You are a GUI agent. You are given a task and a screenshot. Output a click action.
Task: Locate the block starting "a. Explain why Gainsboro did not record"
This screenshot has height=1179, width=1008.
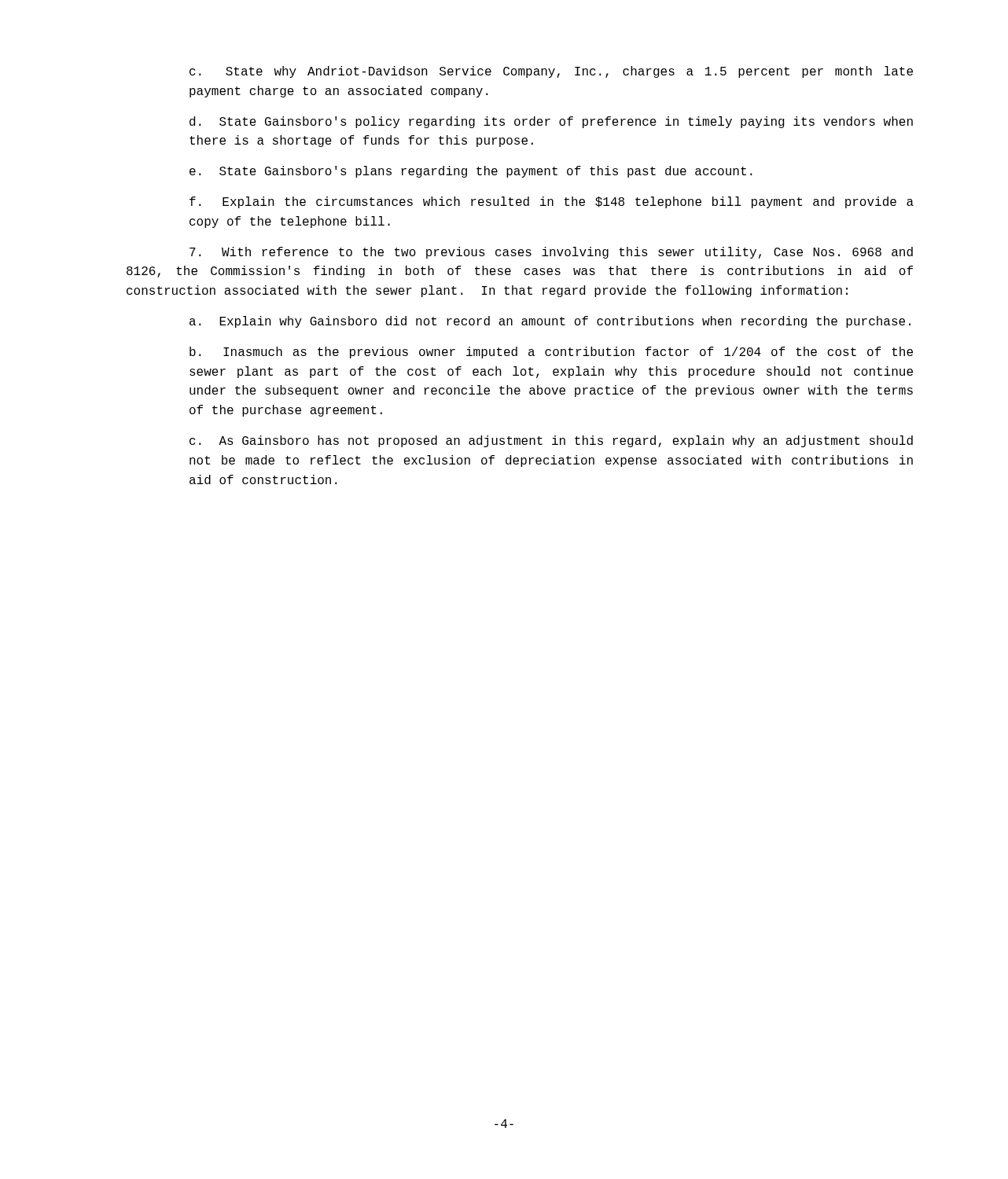point(551,322)
